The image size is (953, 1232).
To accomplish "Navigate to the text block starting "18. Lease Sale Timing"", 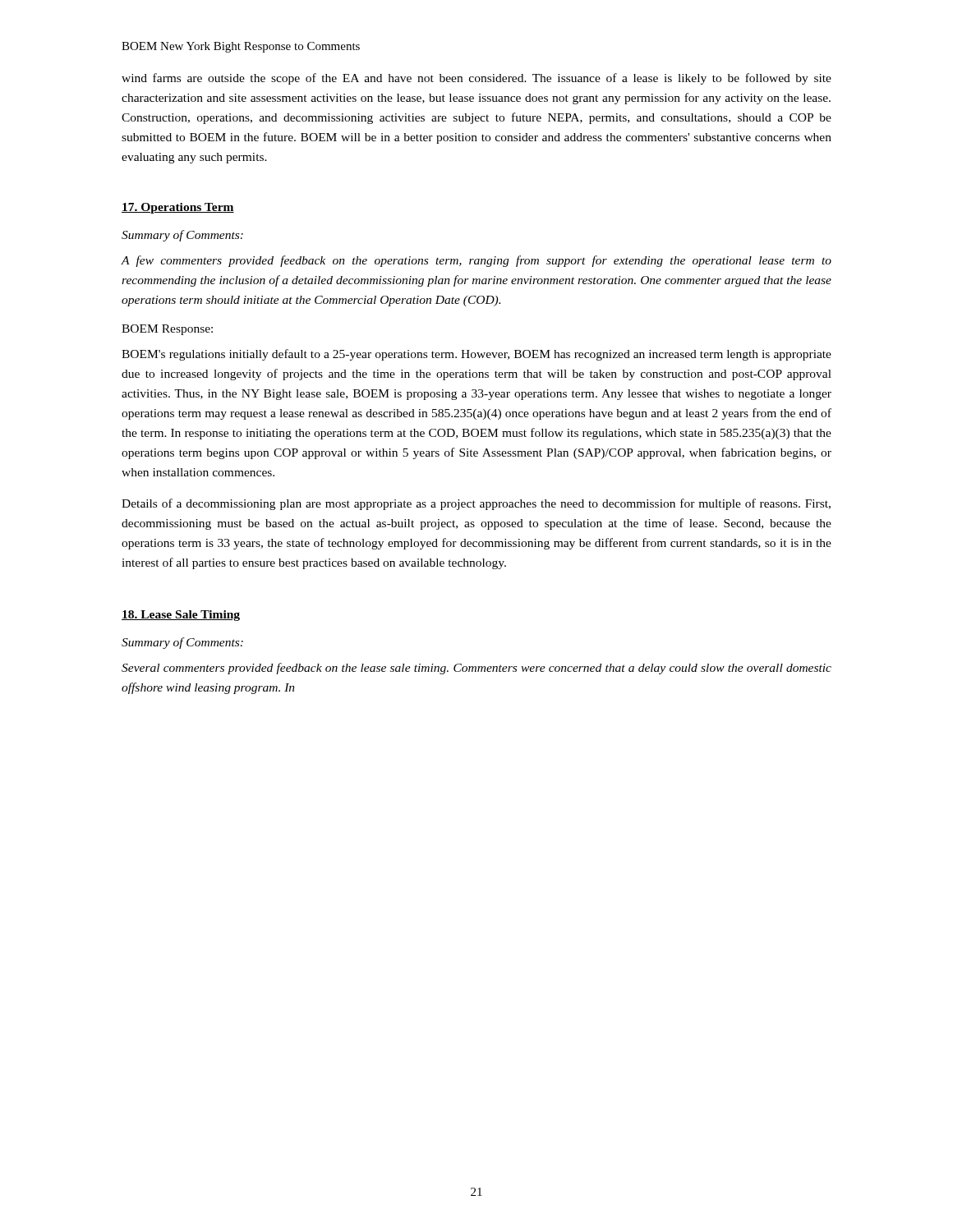I will tap(181, 614).
